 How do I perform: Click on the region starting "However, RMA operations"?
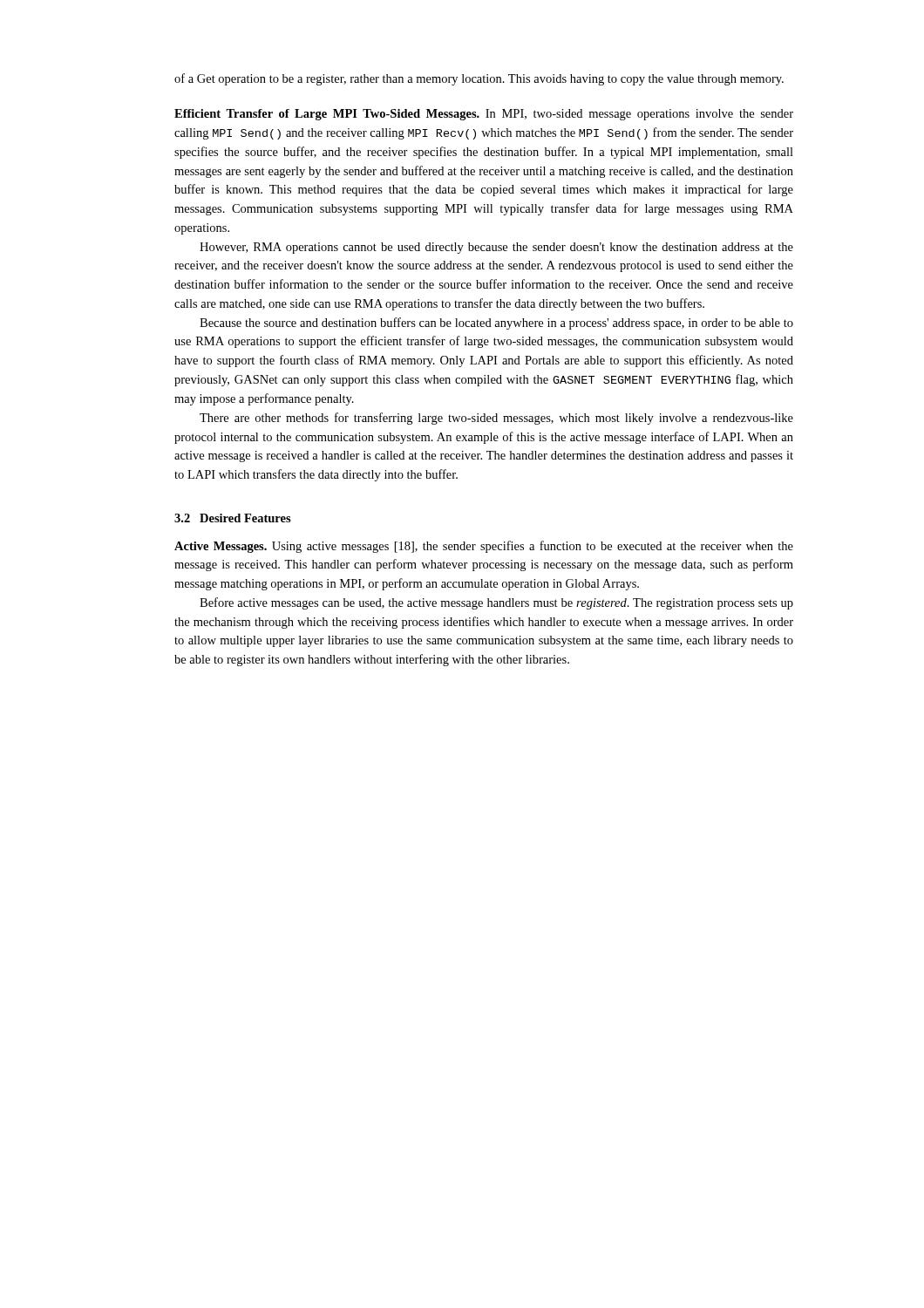coord(484,276)
